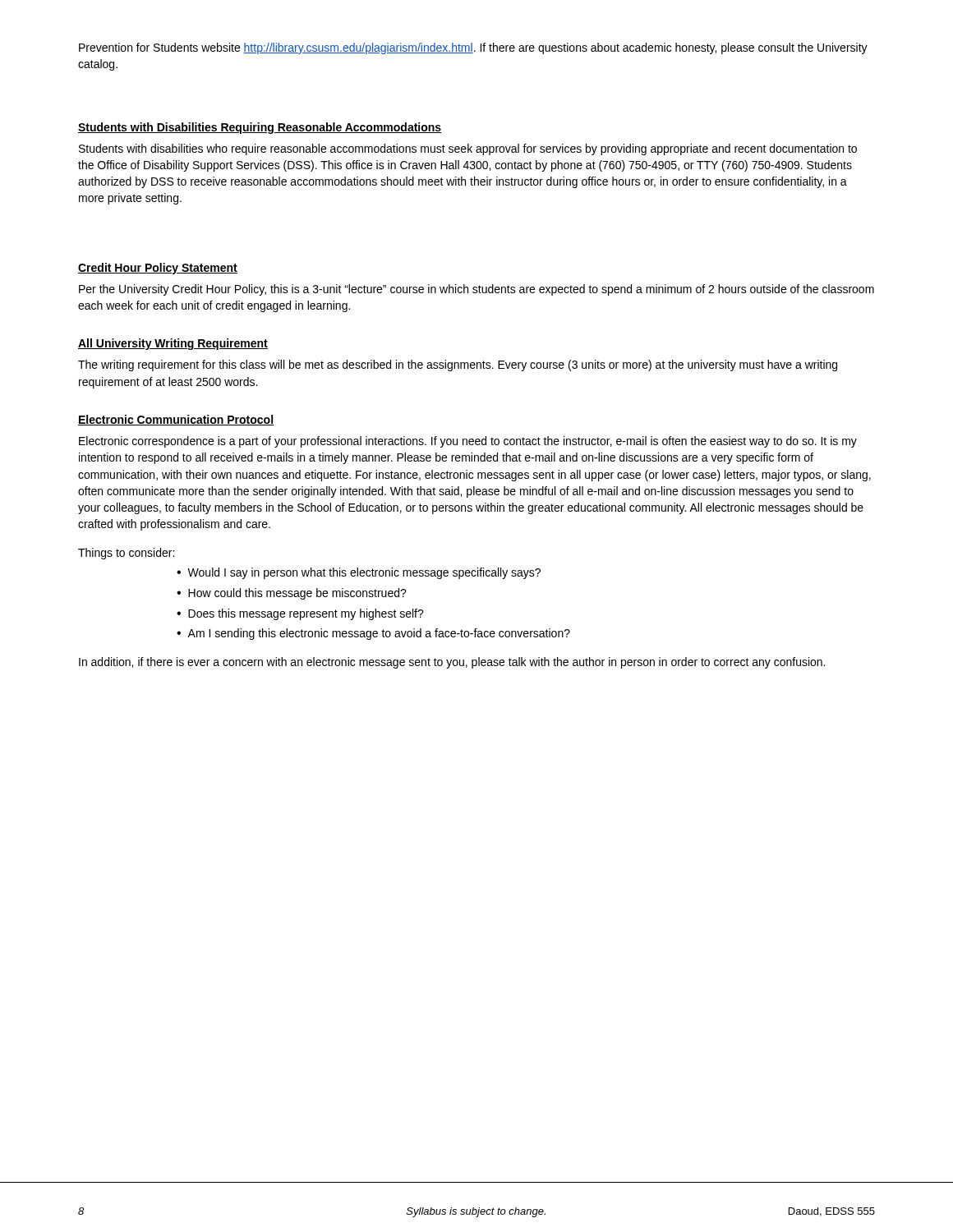Point to the region starting "Things to consider:"
Screen dimensions: 1232x953
tap(127, 553)
